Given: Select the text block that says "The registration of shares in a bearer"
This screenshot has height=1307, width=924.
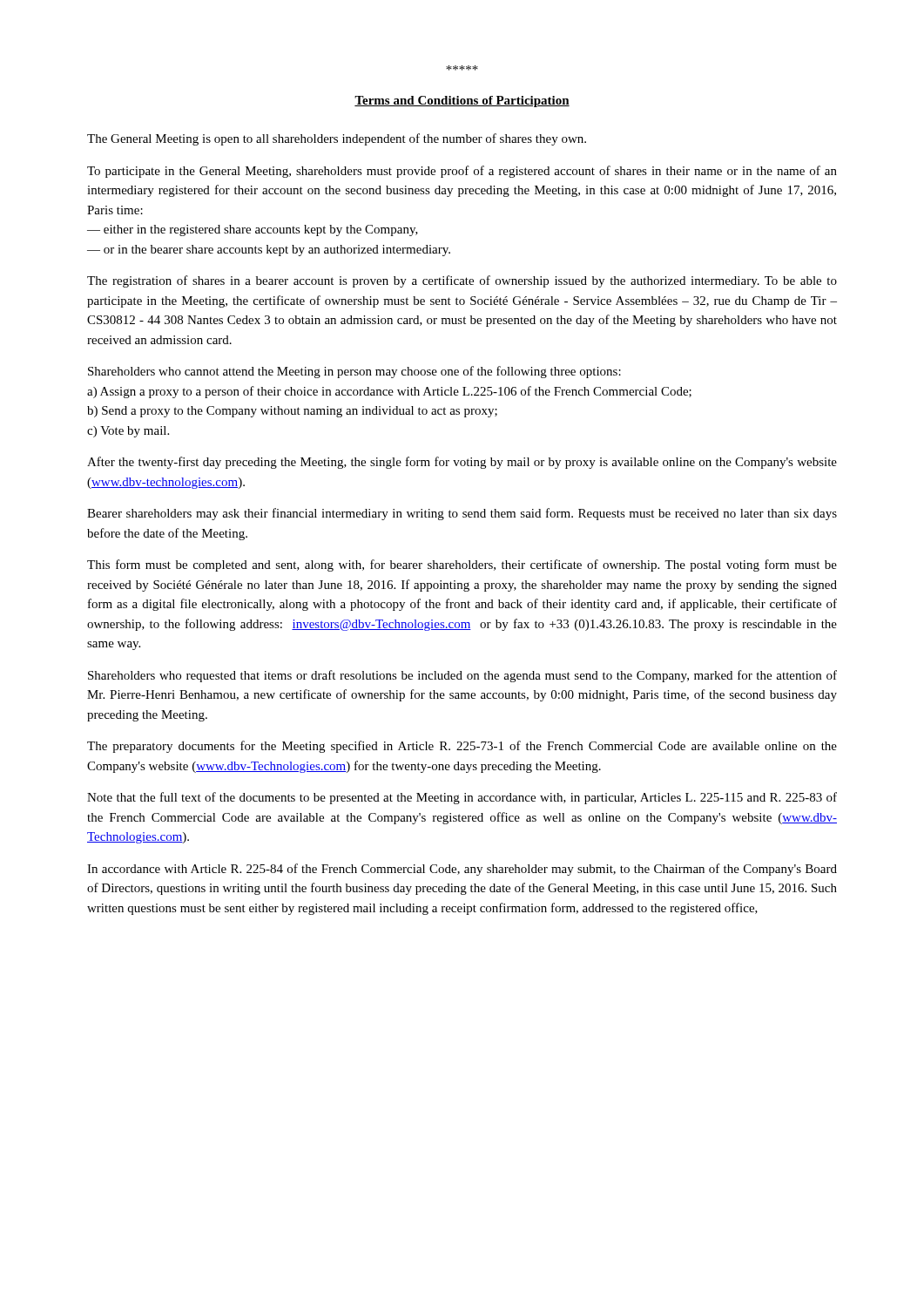Looking at the screenshot, I should [462, 310].
